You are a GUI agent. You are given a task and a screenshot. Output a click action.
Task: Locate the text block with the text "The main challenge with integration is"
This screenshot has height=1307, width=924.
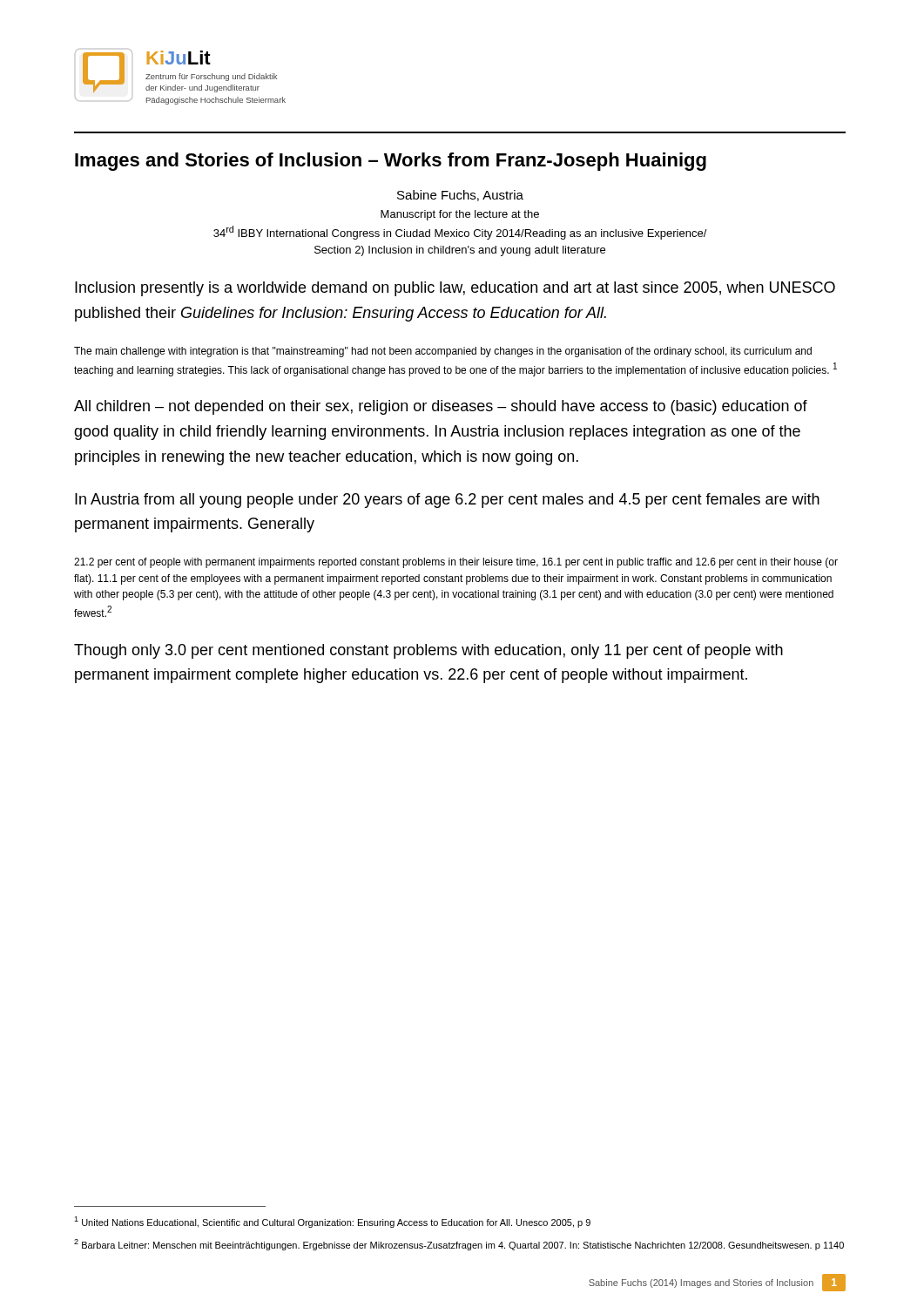click(x=456, y=361)
